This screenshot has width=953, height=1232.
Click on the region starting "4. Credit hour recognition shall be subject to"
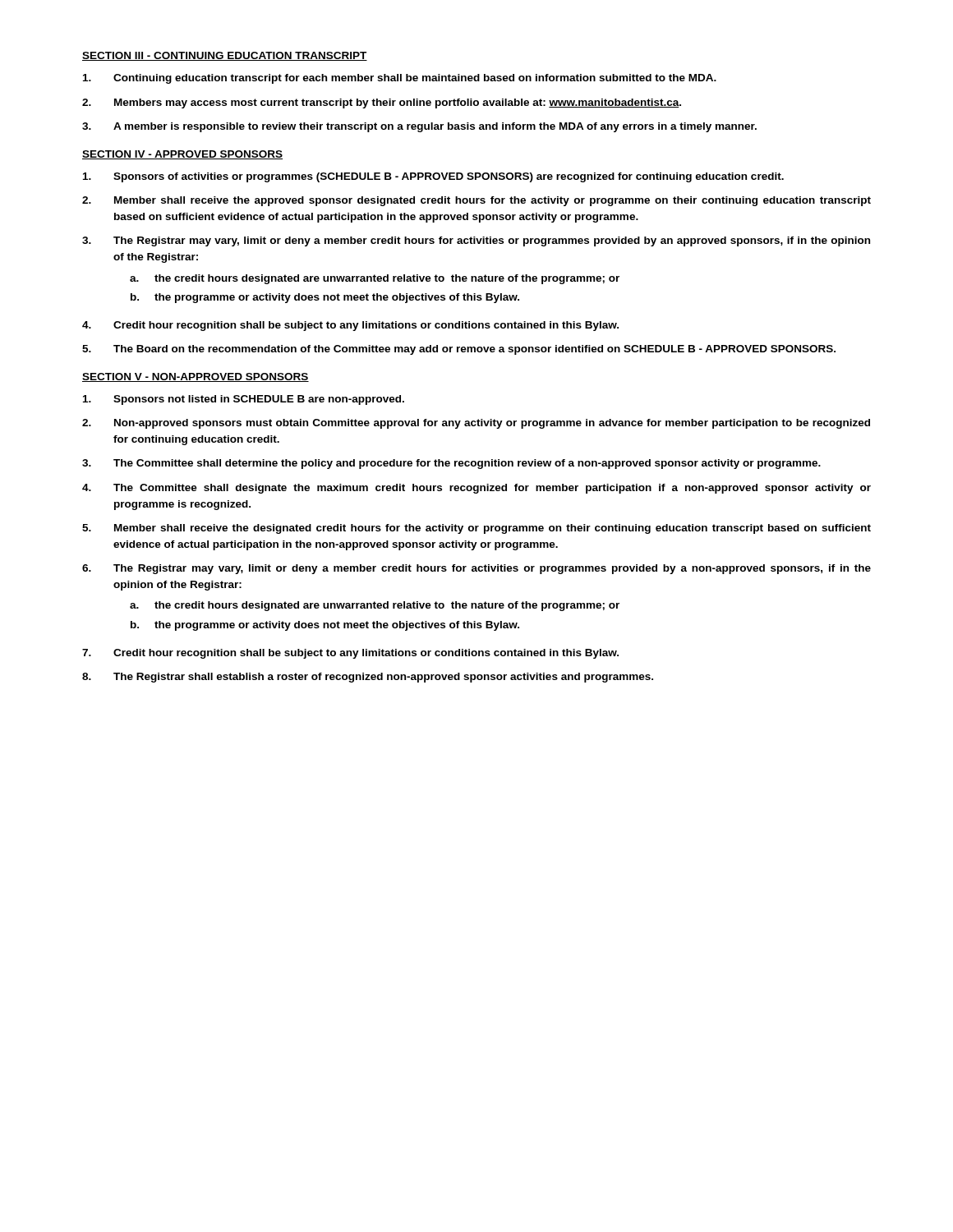pyautogui.click(x=476, y=325)
